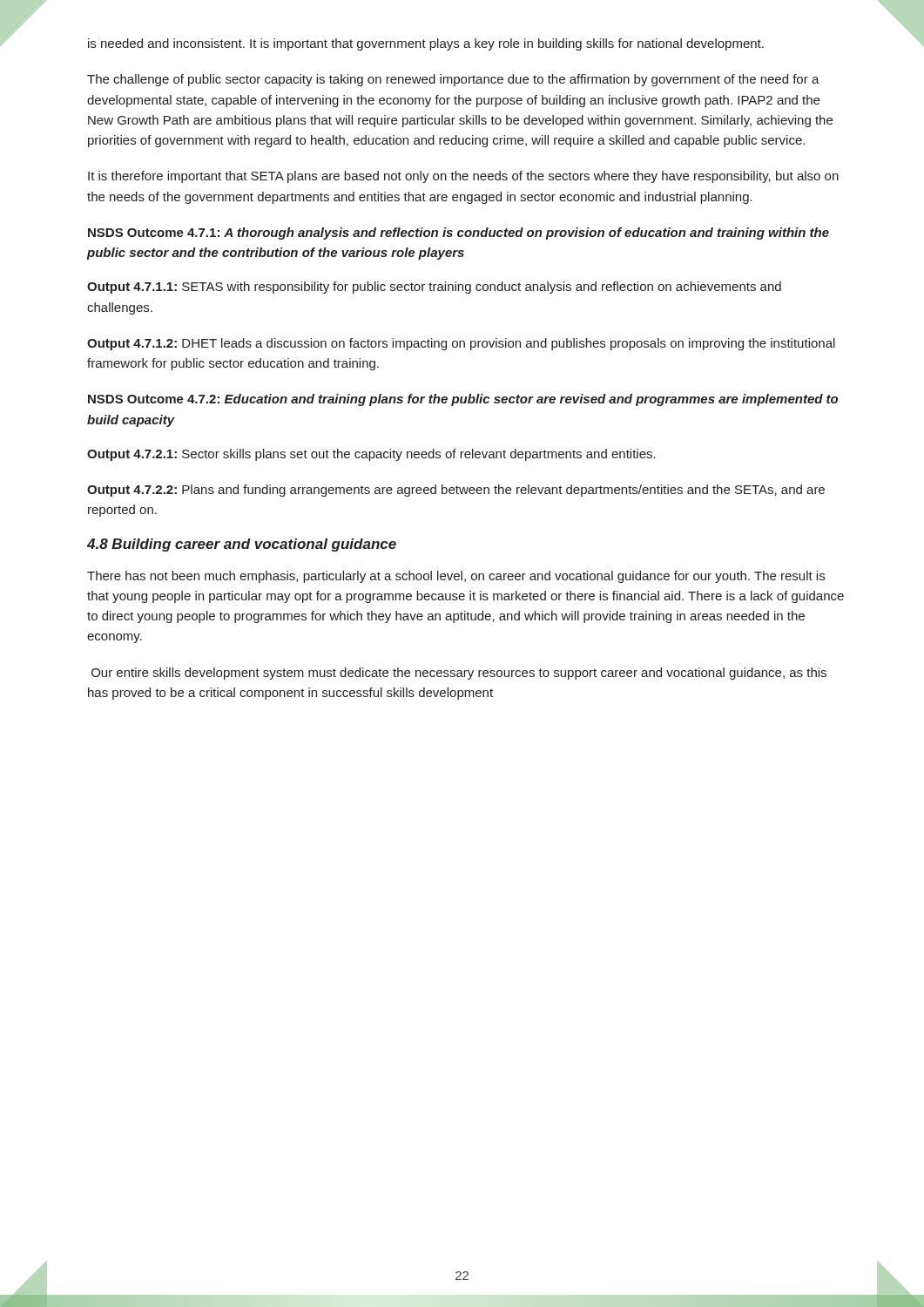Click on the block starting "Output 4.7.1.1: SETAS"

click(x=434, y=297)
